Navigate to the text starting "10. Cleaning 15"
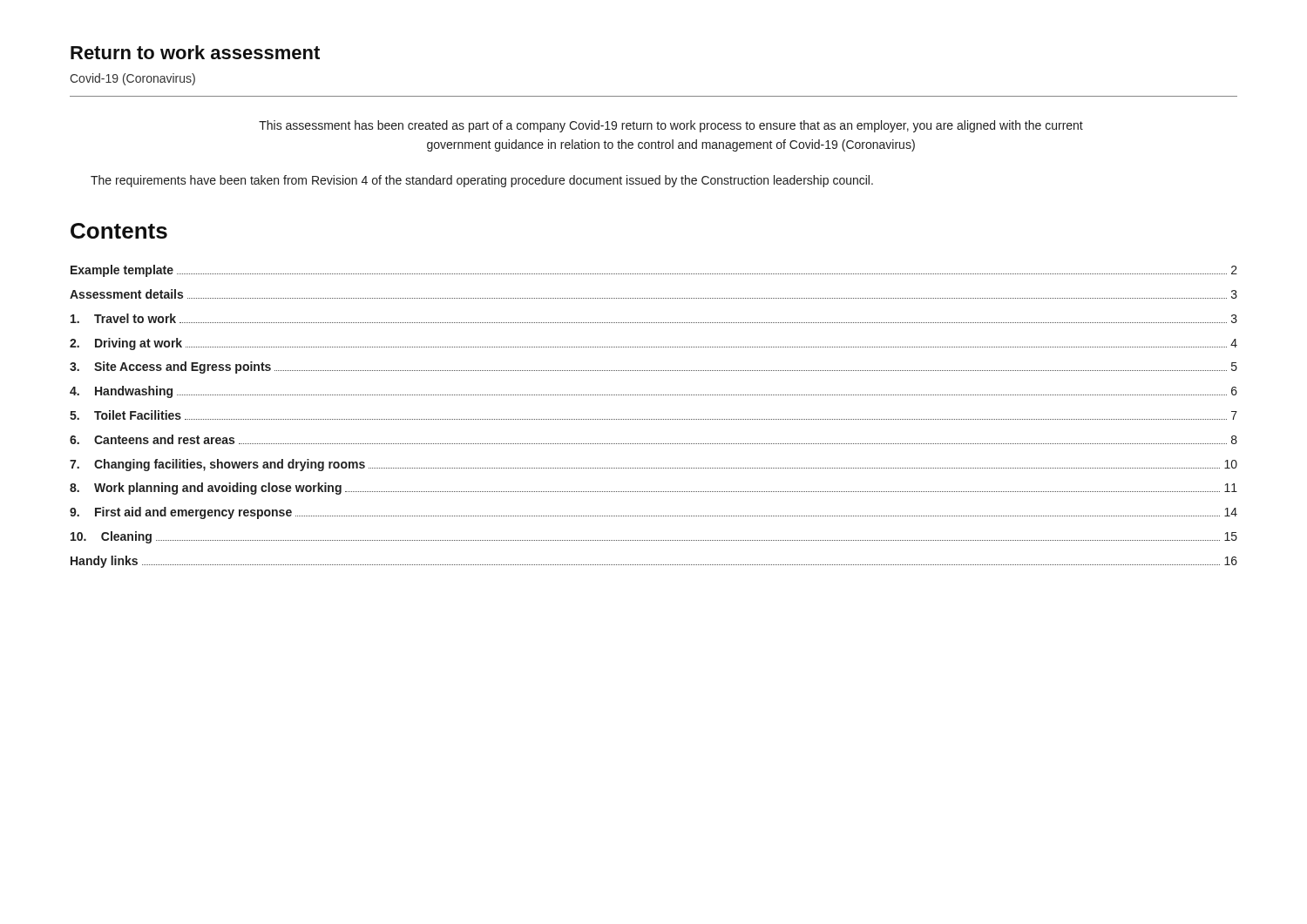 [654, 537]
